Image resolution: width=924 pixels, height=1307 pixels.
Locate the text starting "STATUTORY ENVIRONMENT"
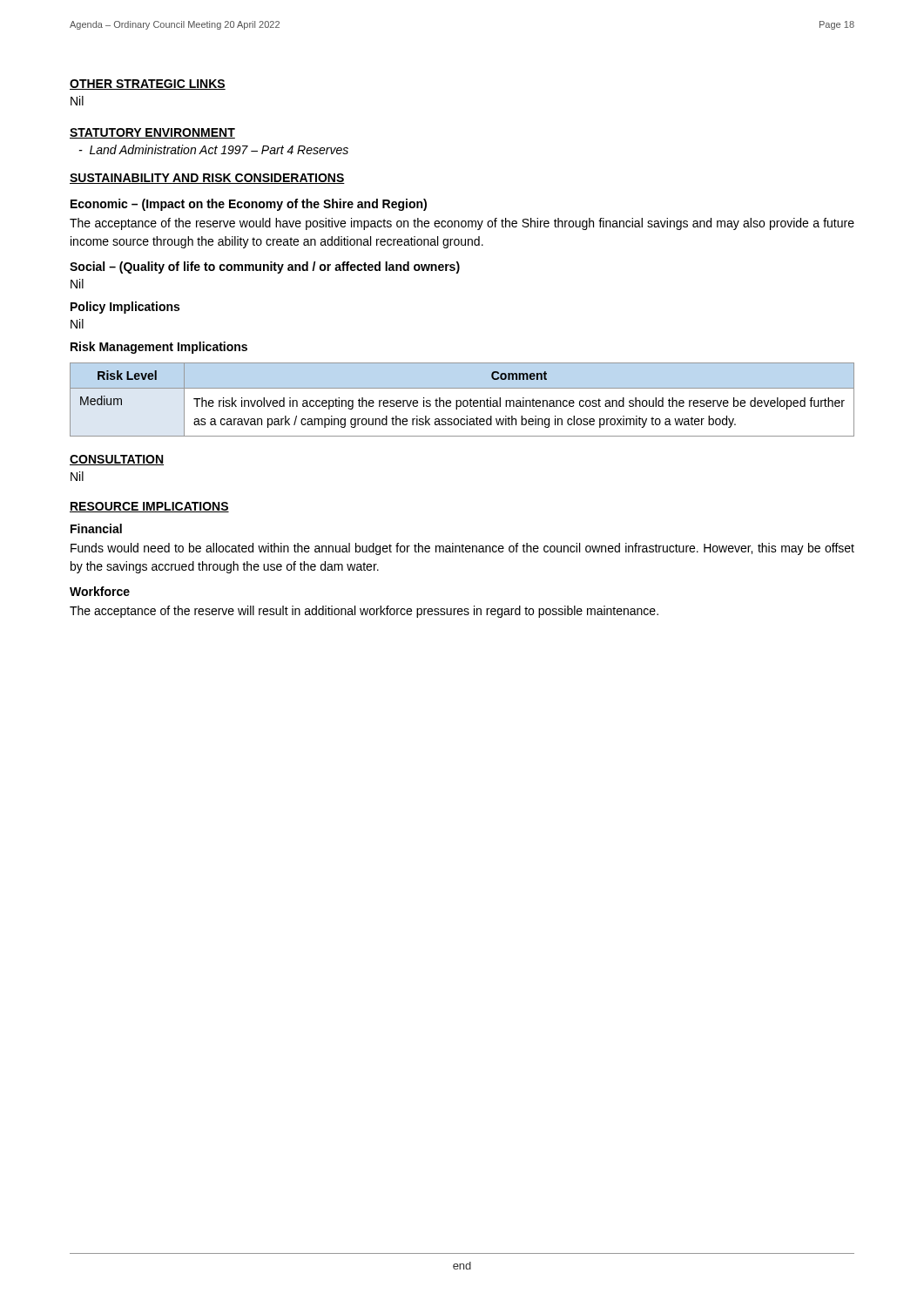click(x=152, y=132)
